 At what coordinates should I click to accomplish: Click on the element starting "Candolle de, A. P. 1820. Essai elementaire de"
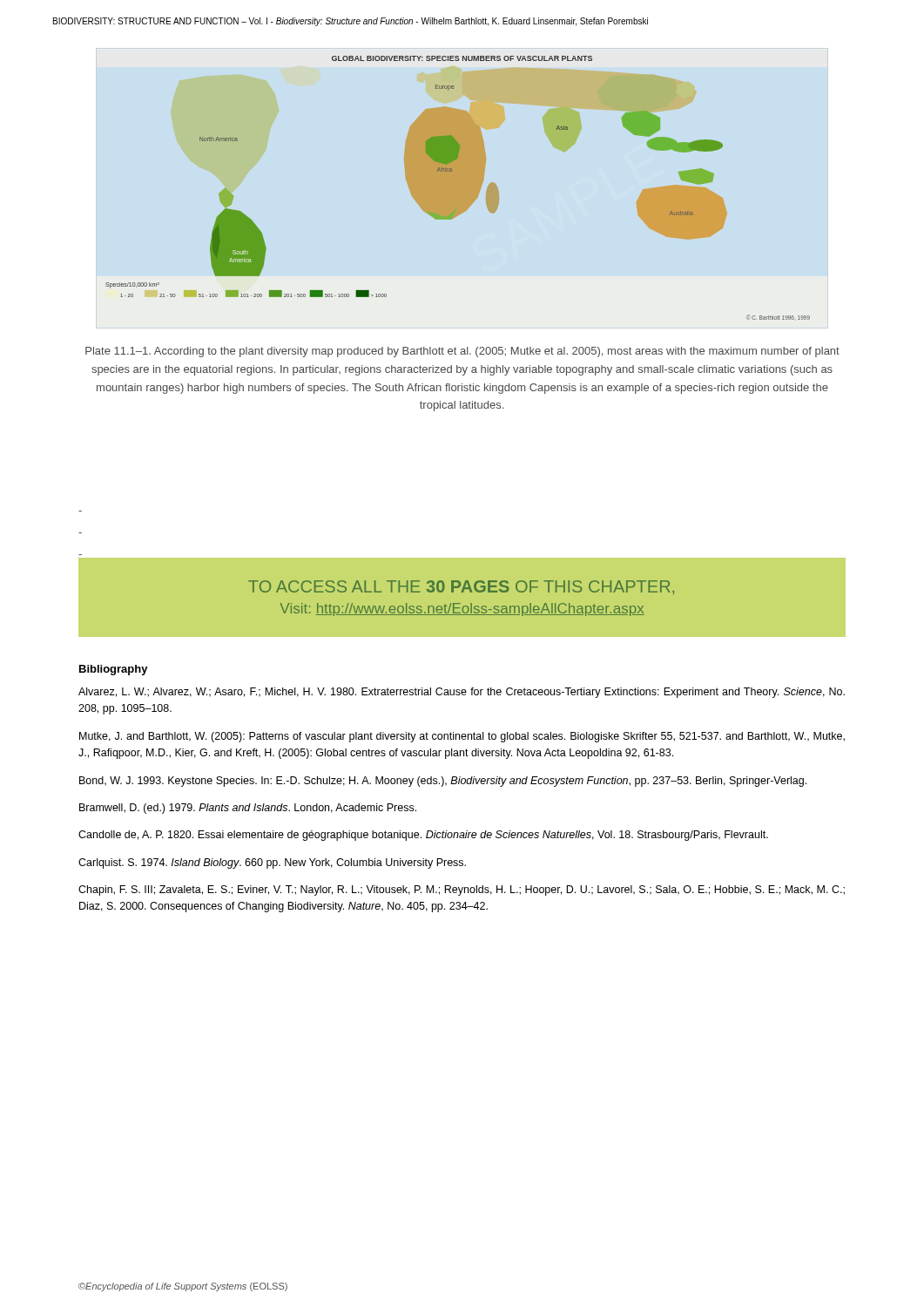(424, 835)
